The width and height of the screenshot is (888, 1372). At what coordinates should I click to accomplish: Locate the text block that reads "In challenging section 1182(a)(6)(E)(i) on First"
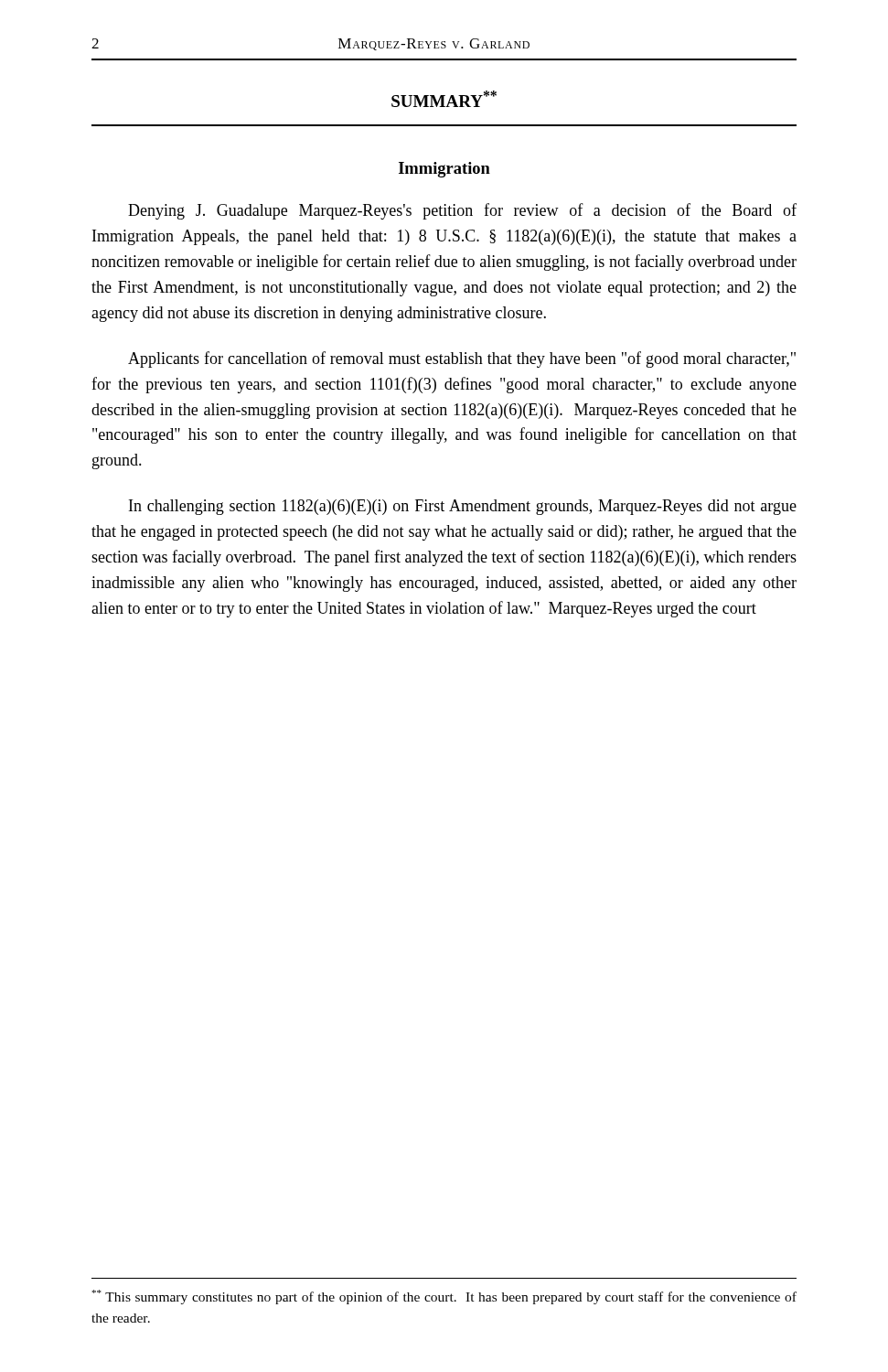coord(444,557)
